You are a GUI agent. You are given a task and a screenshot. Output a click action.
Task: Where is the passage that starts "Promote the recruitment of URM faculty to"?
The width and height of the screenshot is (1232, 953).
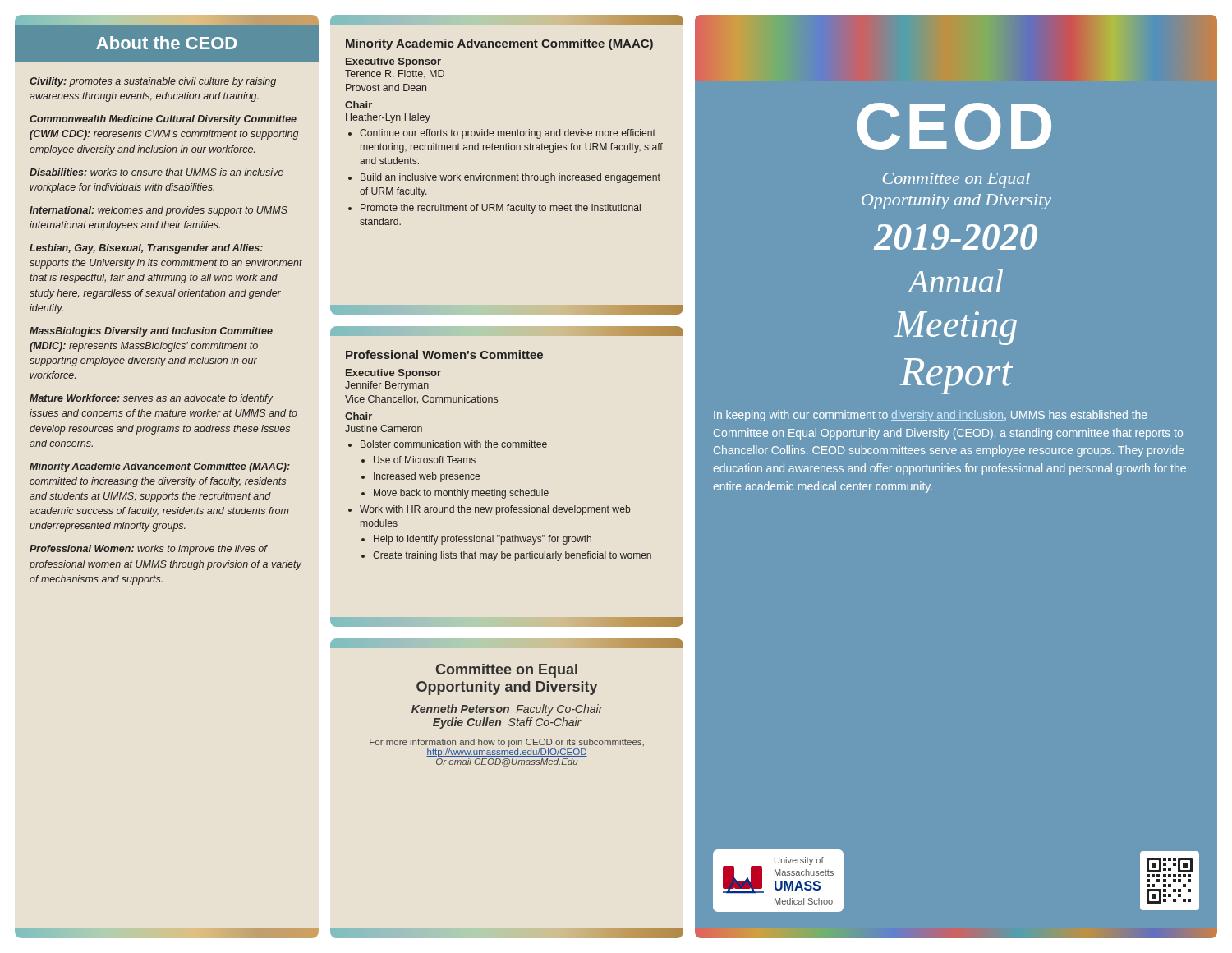500,215
